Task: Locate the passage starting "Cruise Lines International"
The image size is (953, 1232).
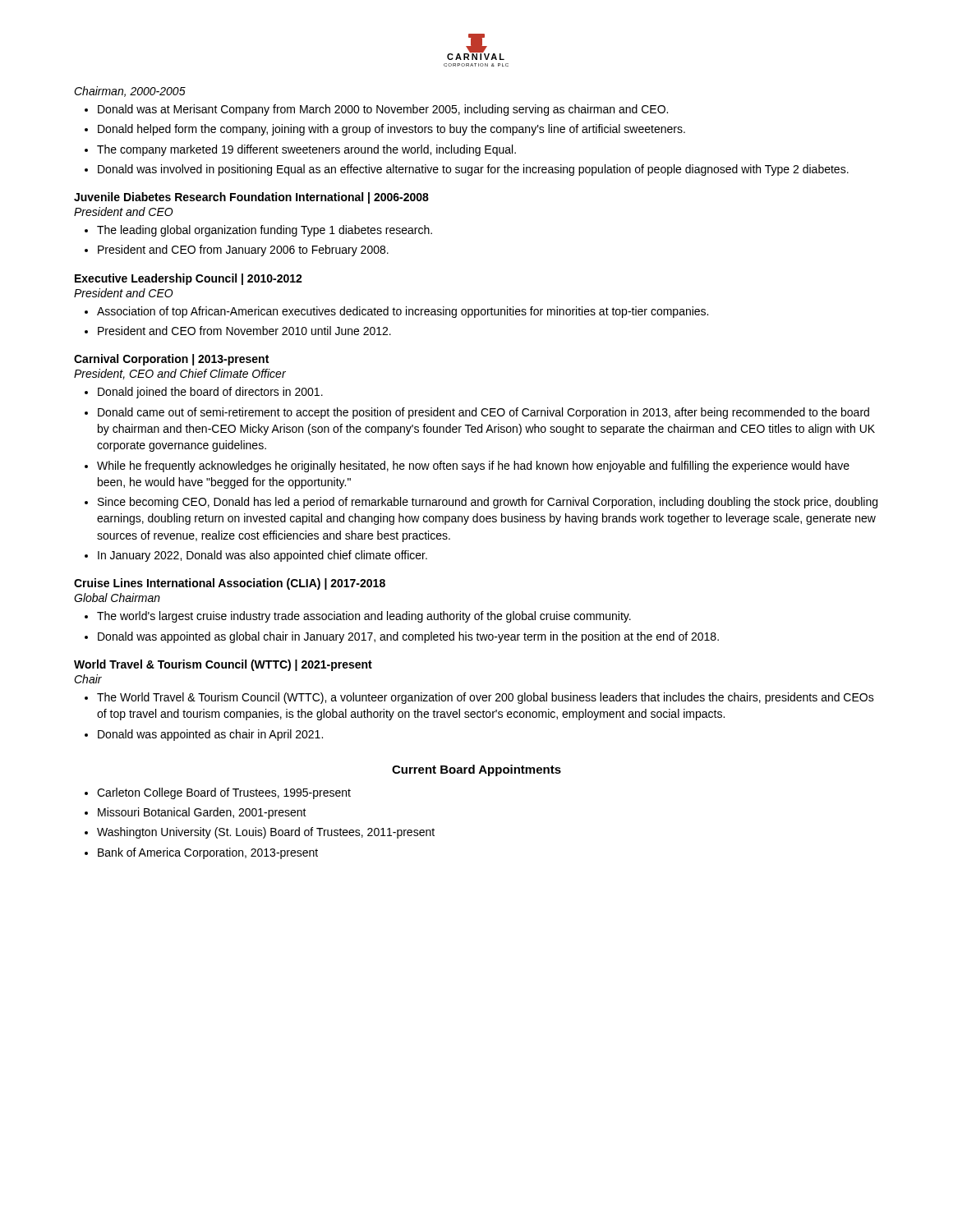Action: pos(230,583)
